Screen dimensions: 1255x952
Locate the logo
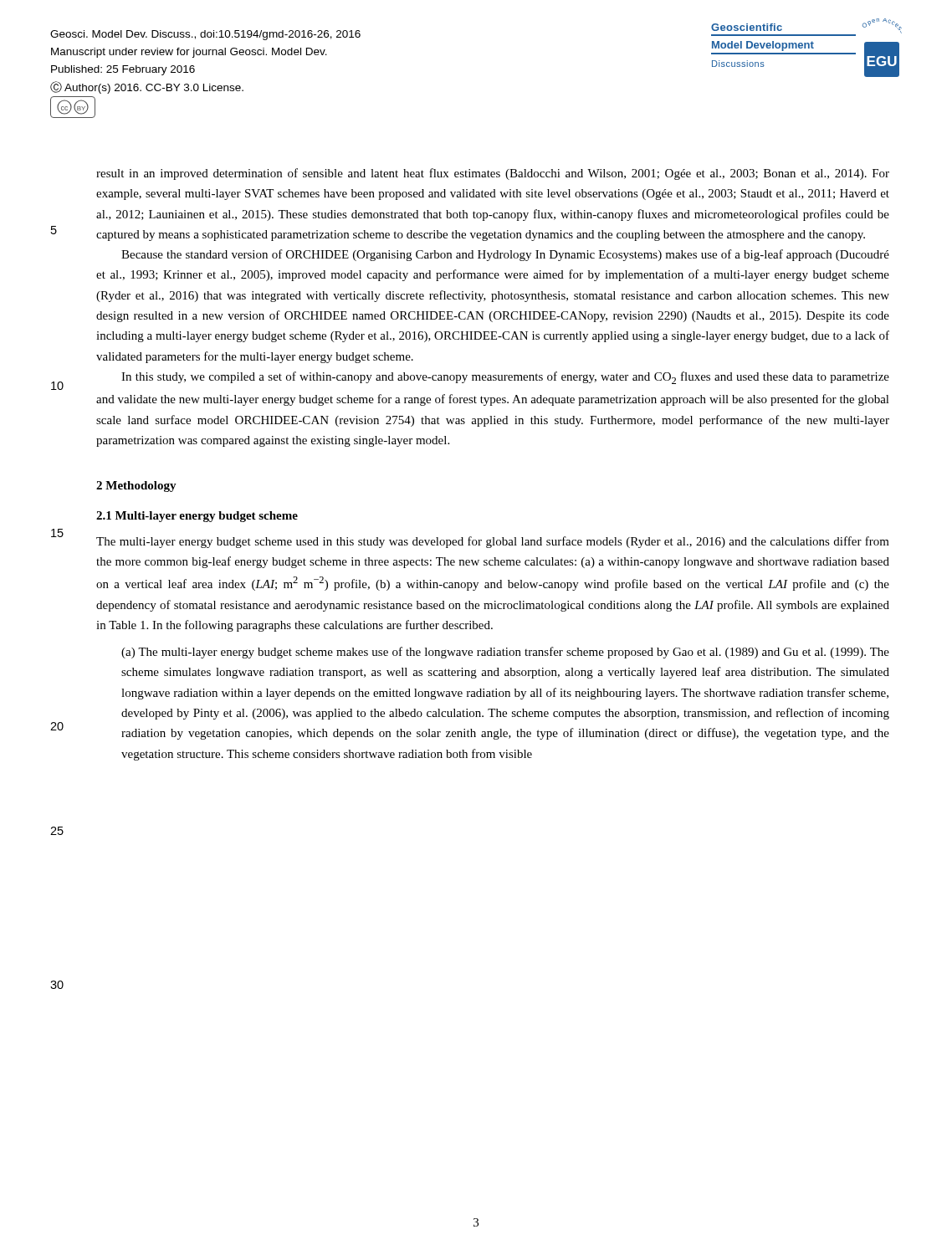(806, 58)
